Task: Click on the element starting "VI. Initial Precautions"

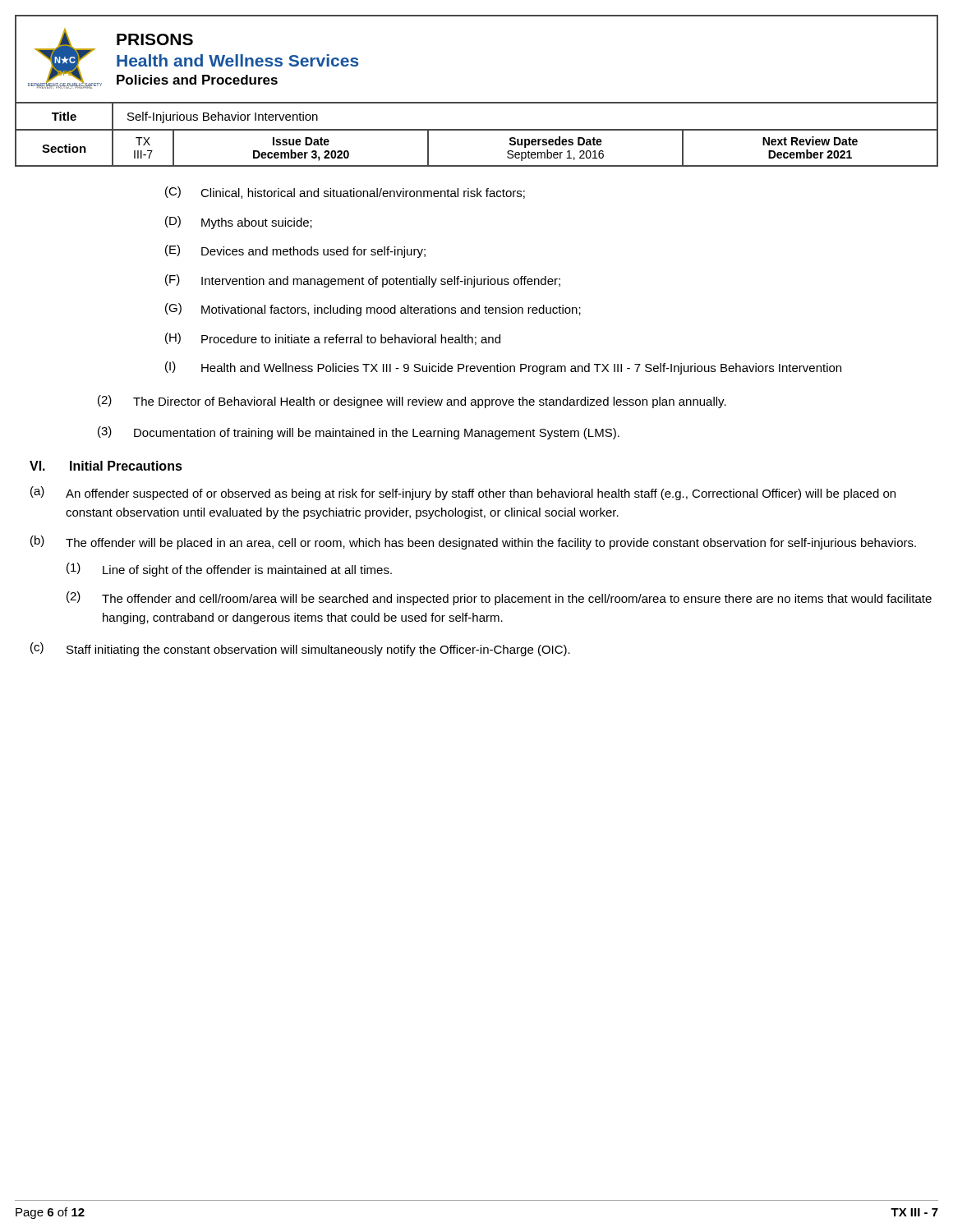Action: tap(106, 466)
